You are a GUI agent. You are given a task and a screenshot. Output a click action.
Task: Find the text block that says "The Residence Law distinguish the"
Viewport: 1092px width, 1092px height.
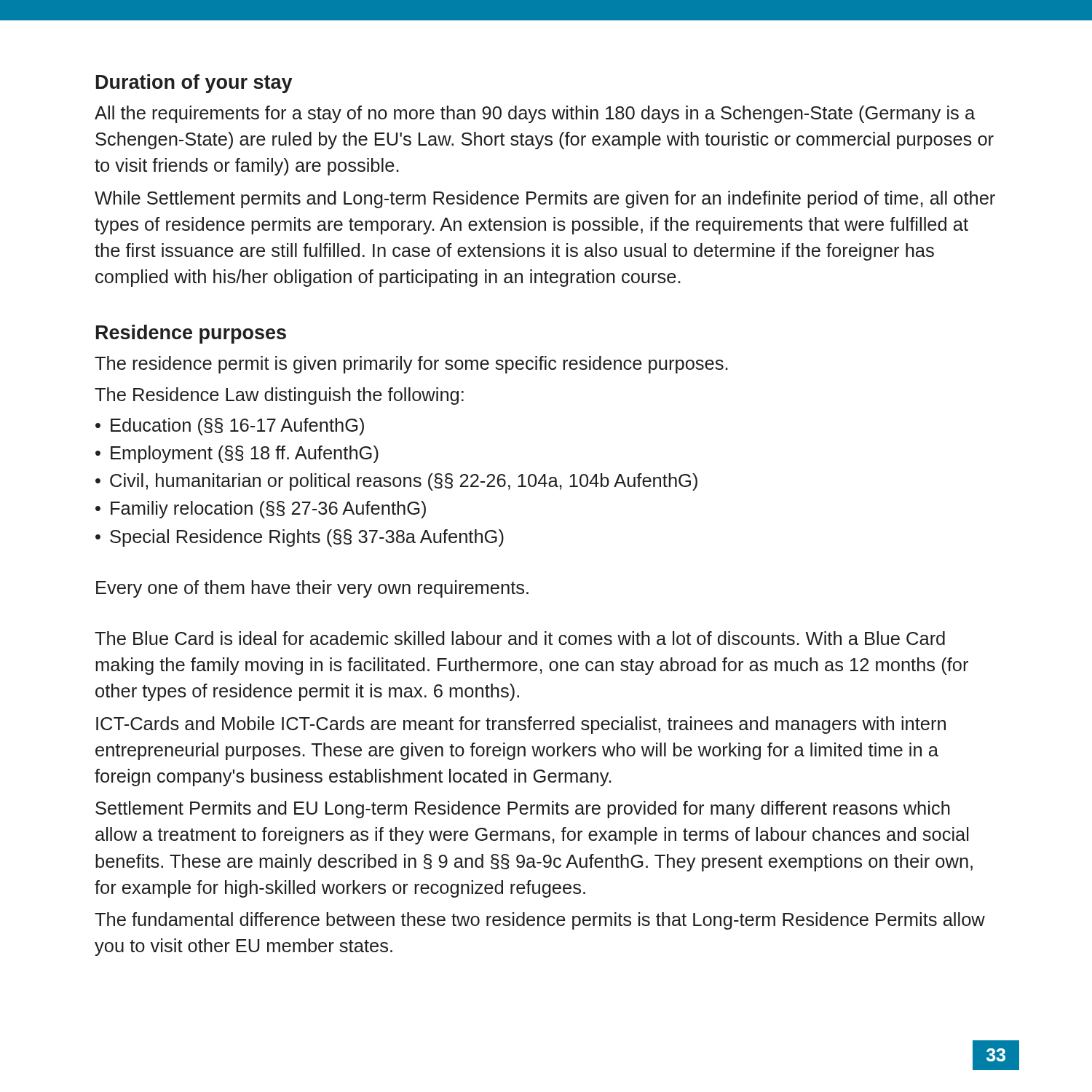(x=280, y=394)
